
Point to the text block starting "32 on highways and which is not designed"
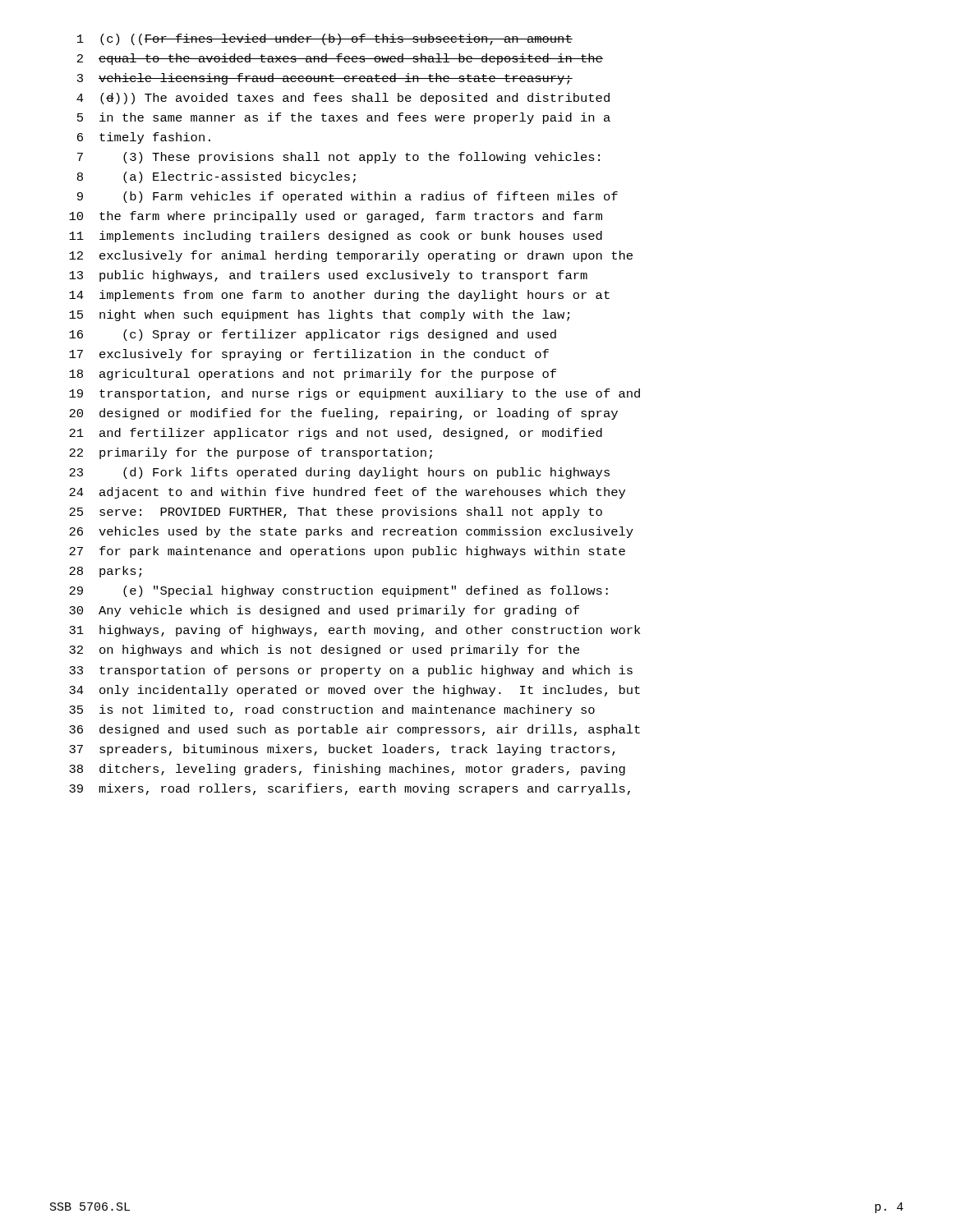[x=476, y=651]
